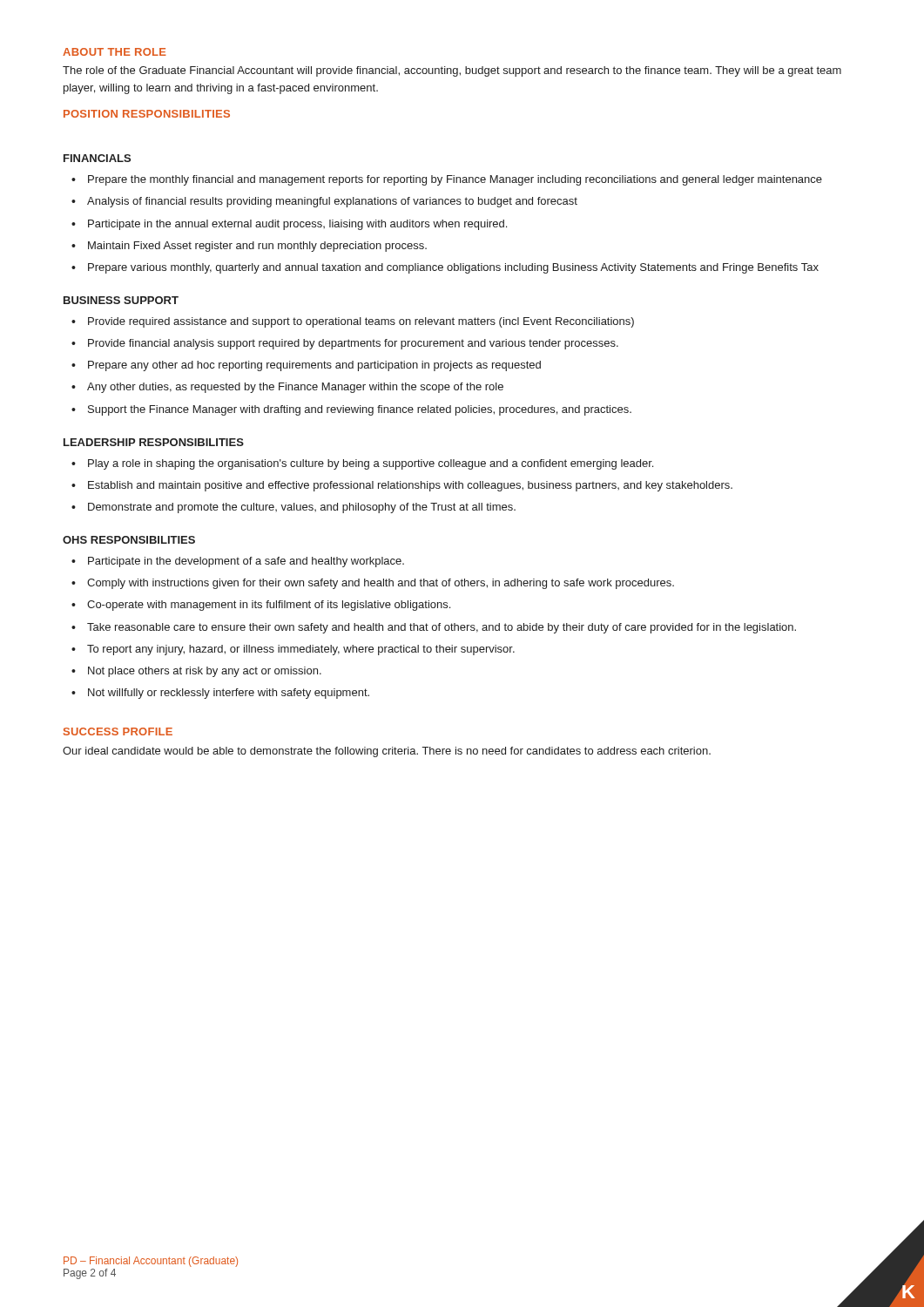Navigate to the element starting "POSITION RESPONSIBILITIES"
Screen dimensions: 1307x924
pyautogui.click(x=147, y=114)
